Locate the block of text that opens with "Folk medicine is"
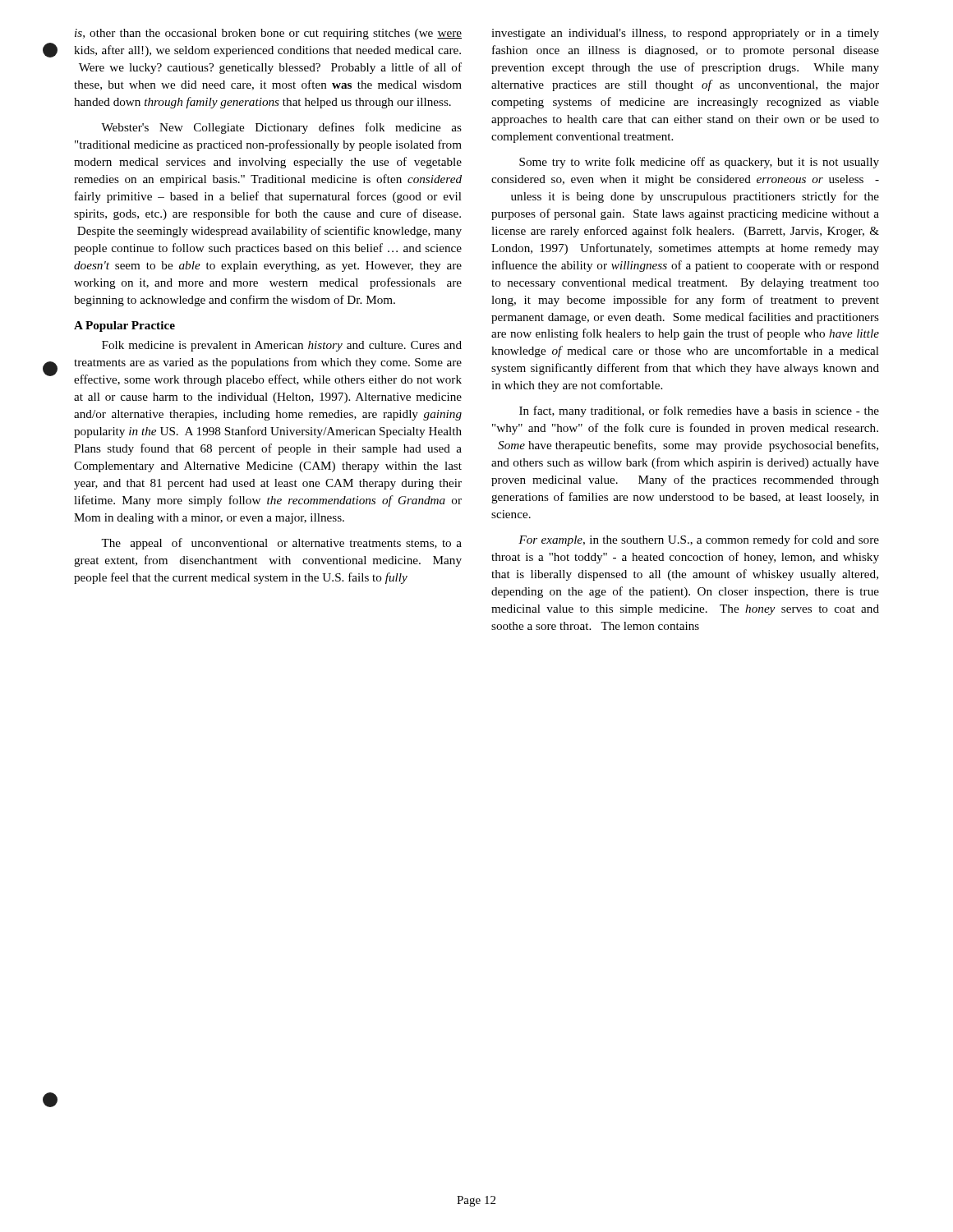Viewport: 953px width, 1232px height. coord(268,462)
